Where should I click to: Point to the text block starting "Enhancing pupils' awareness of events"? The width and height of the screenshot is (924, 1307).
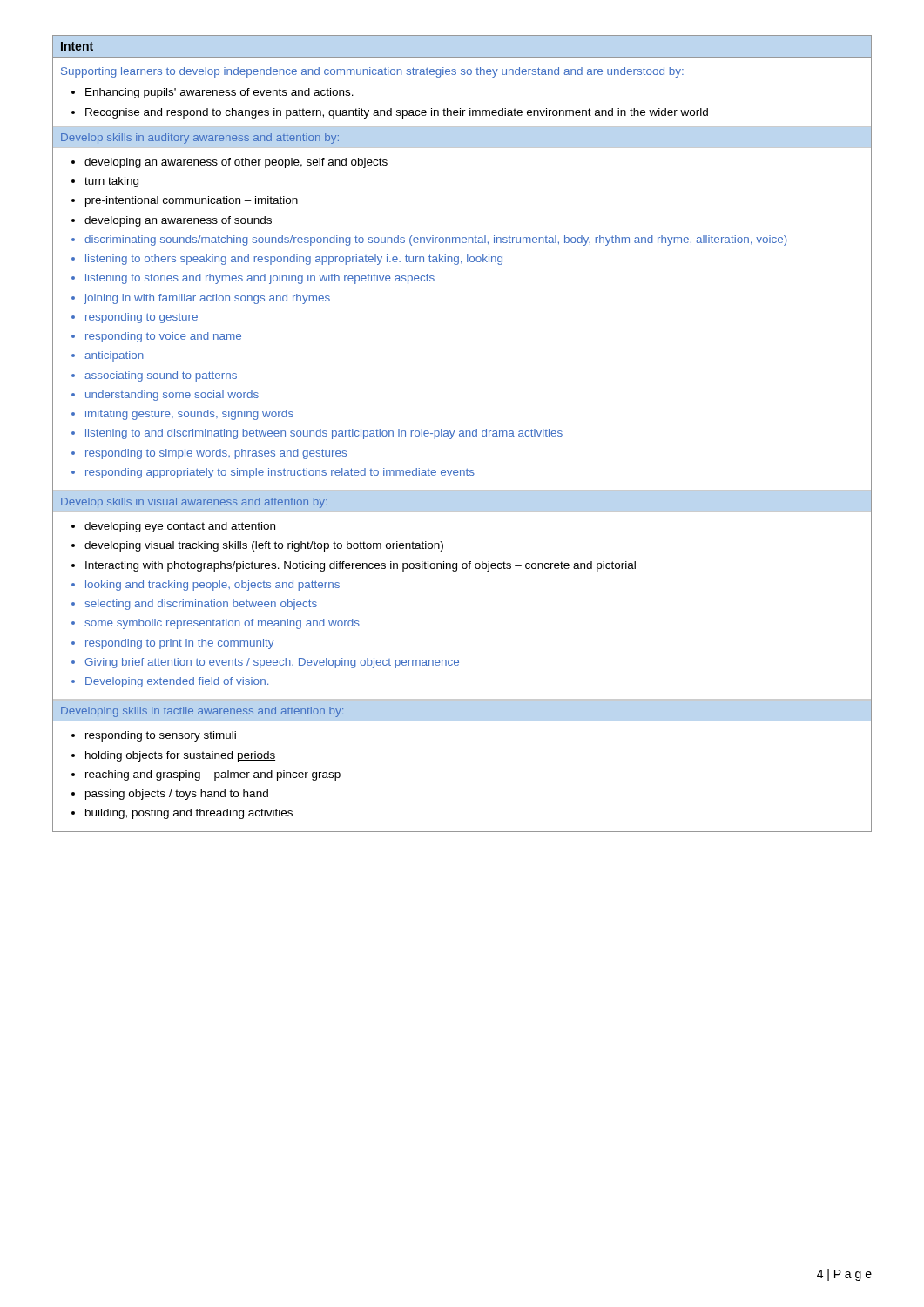219,92
